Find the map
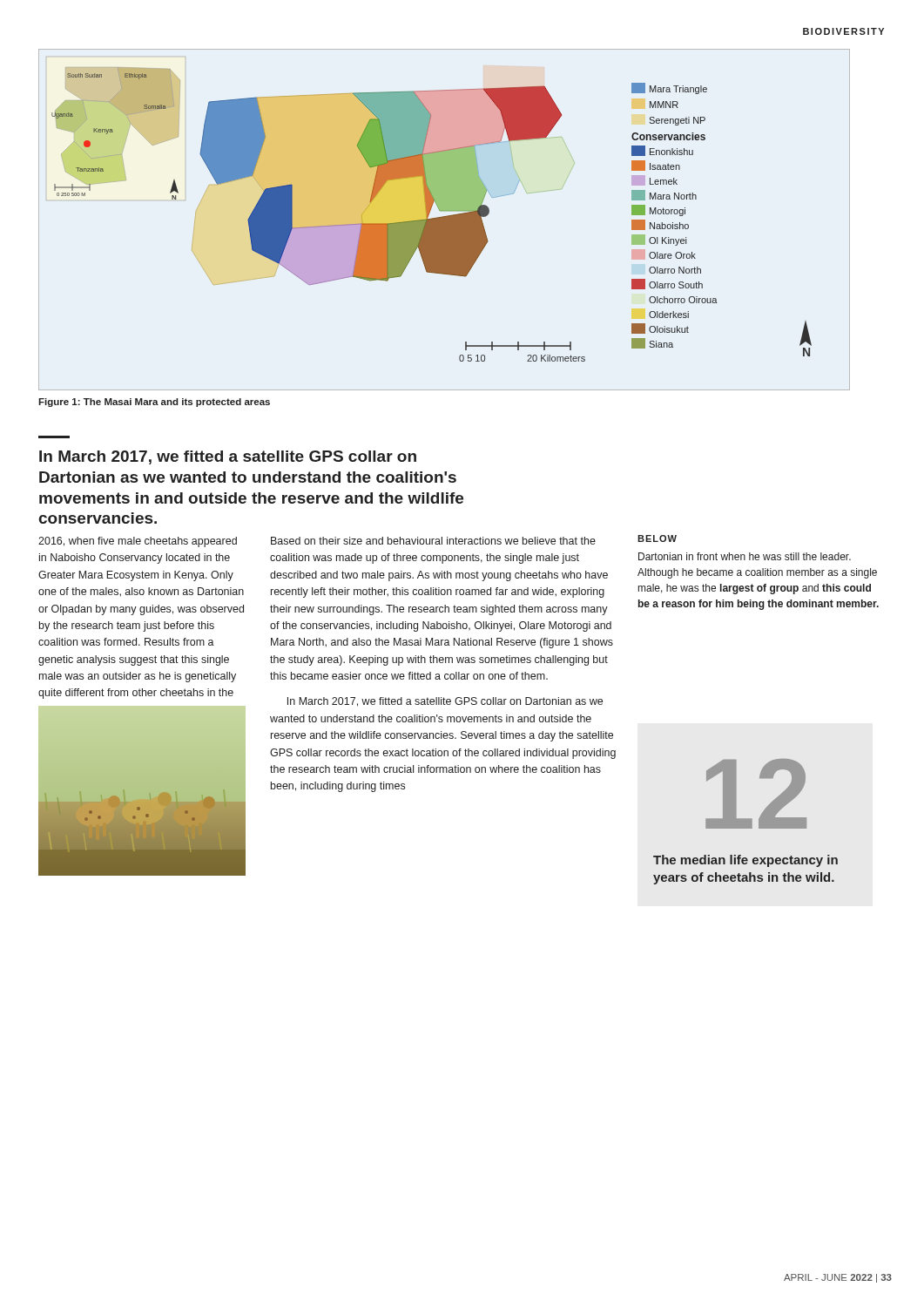The image size is (924, 1307). 444,220
